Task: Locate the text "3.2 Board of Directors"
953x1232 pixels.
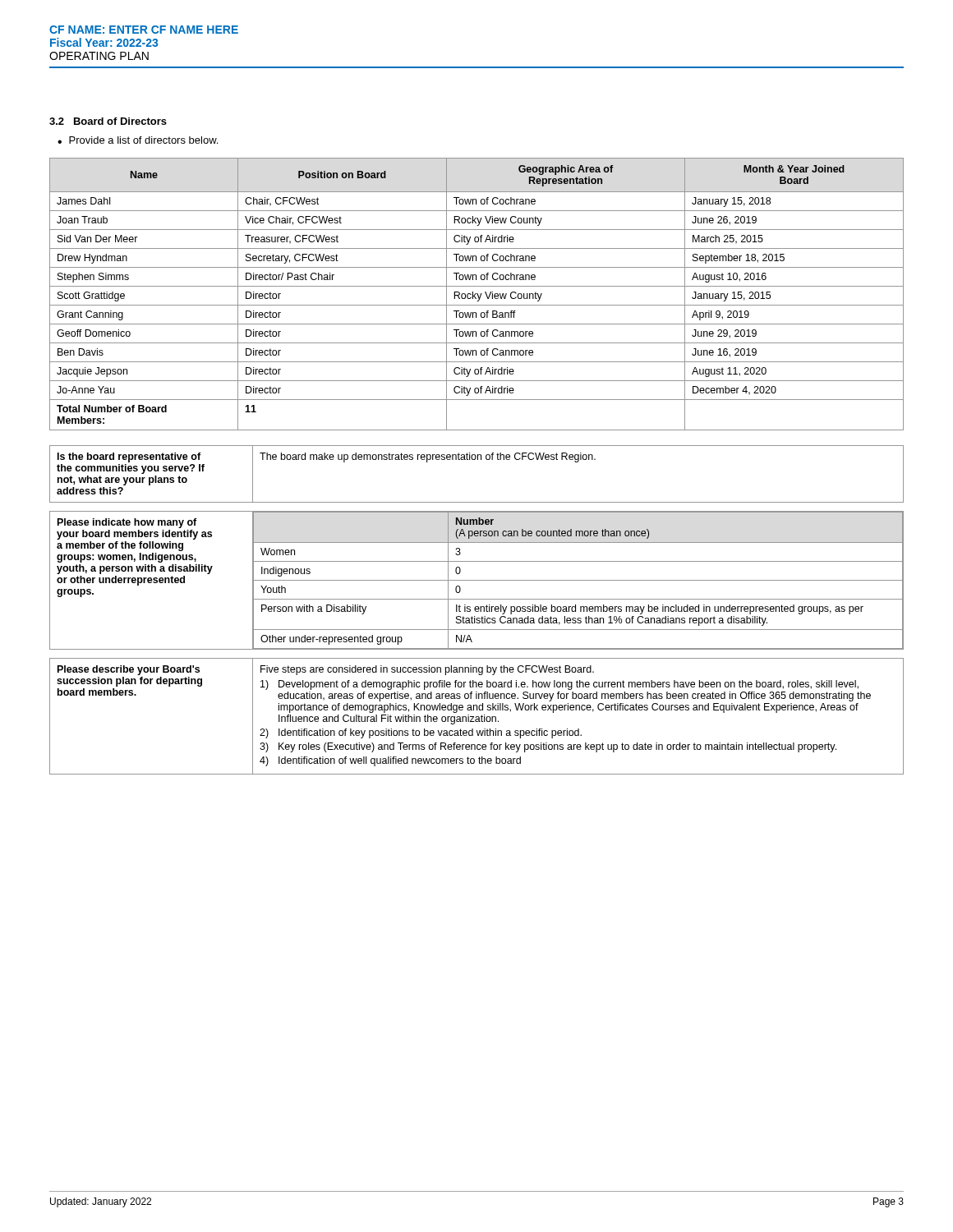Action: [108, 121]
